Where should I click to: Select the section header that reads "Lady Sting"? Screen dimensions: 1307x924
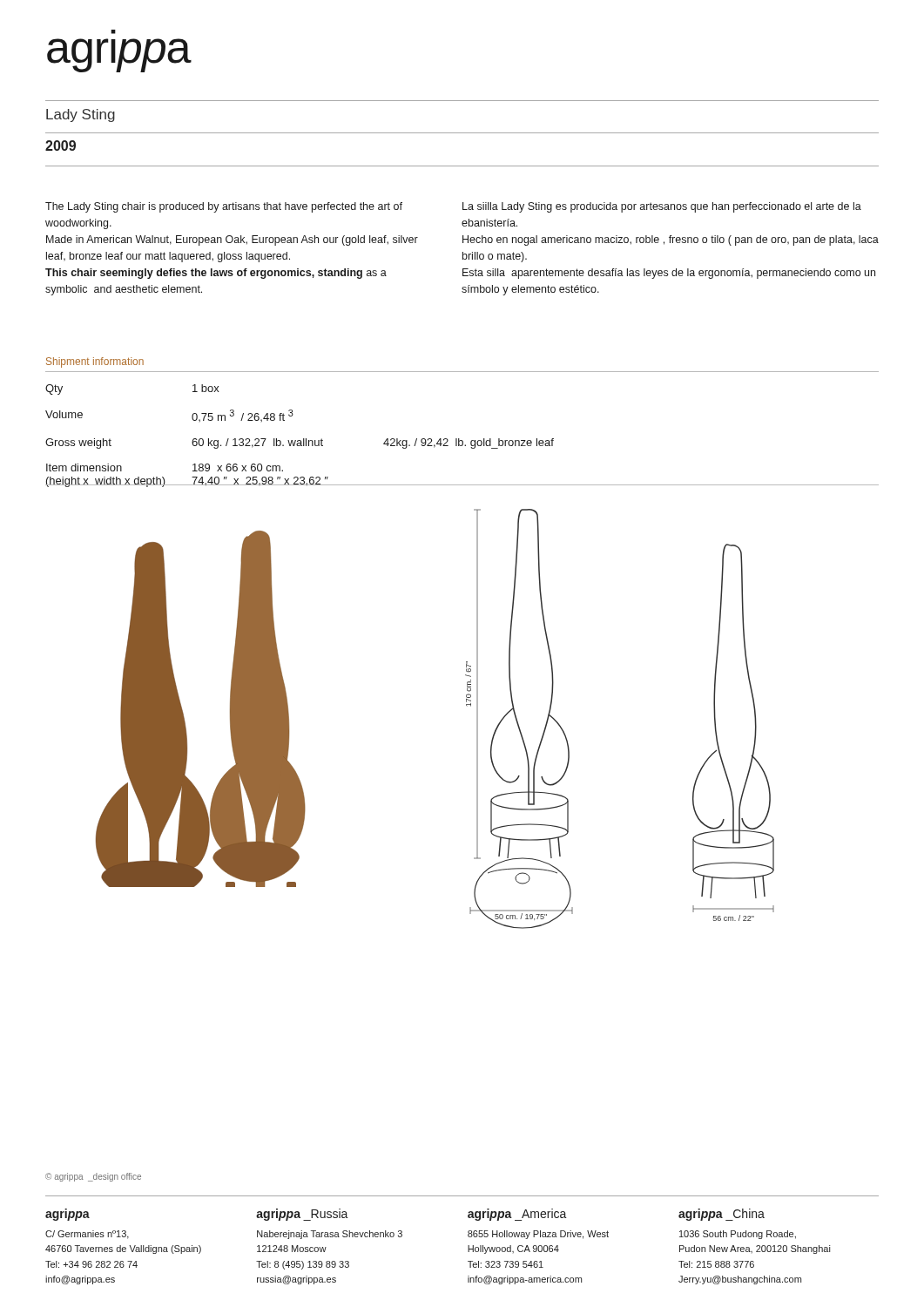click(80, 115)
